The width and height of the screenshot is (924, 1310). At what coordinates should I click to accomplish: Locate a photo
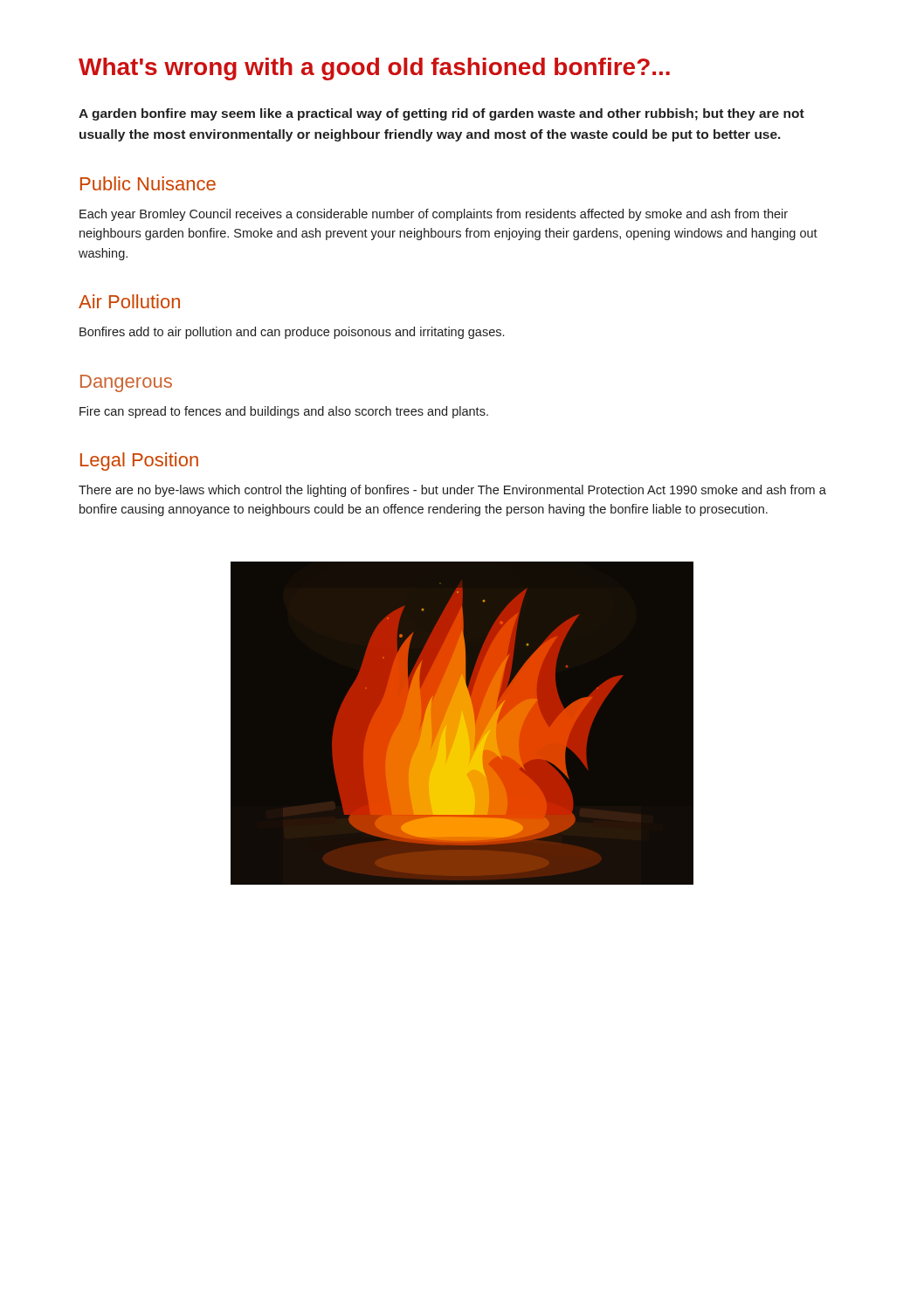coord(462,723)
